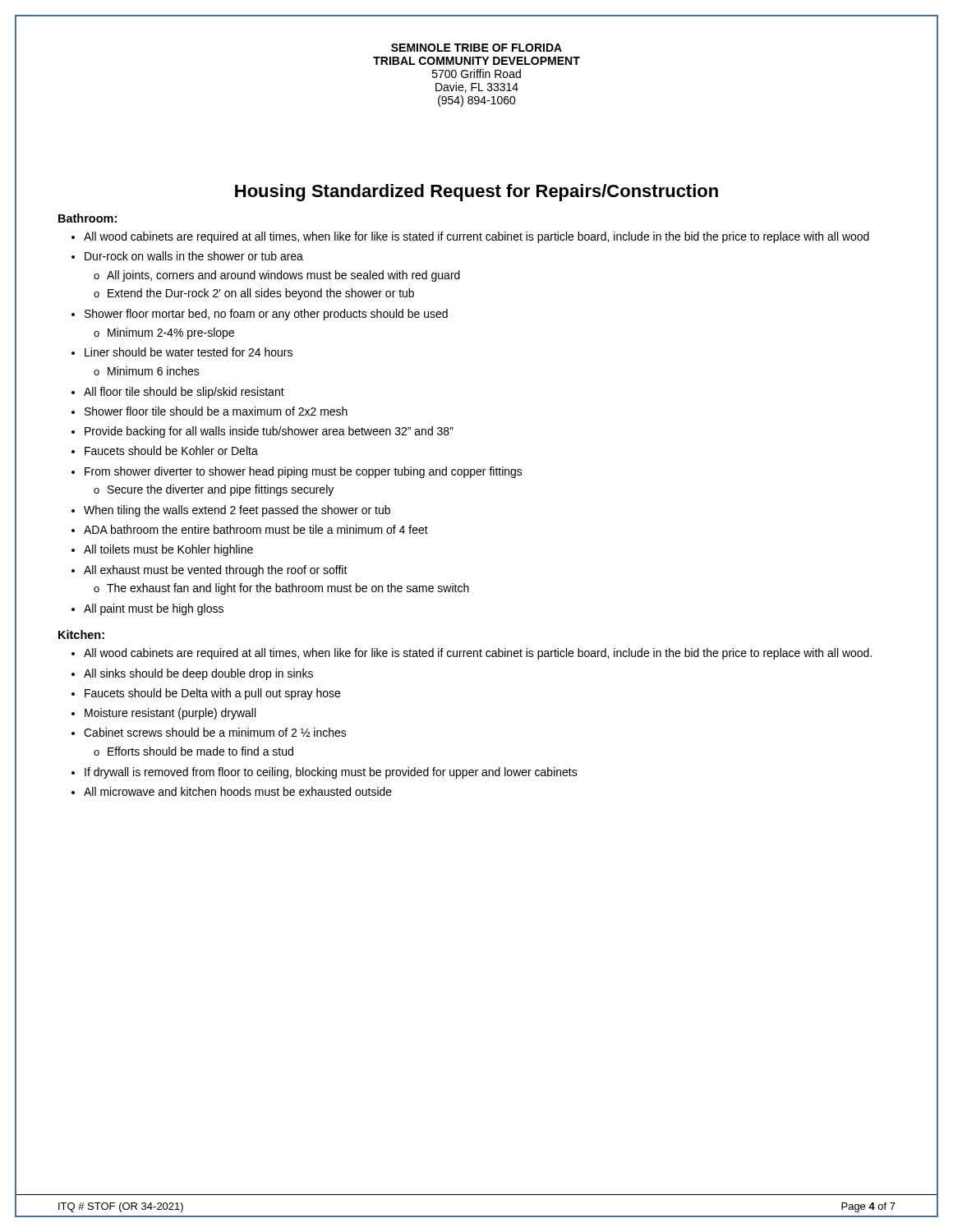Find the block on this page that starts "Cabinet screws should be a minimum"

click(x=215, y=732)
